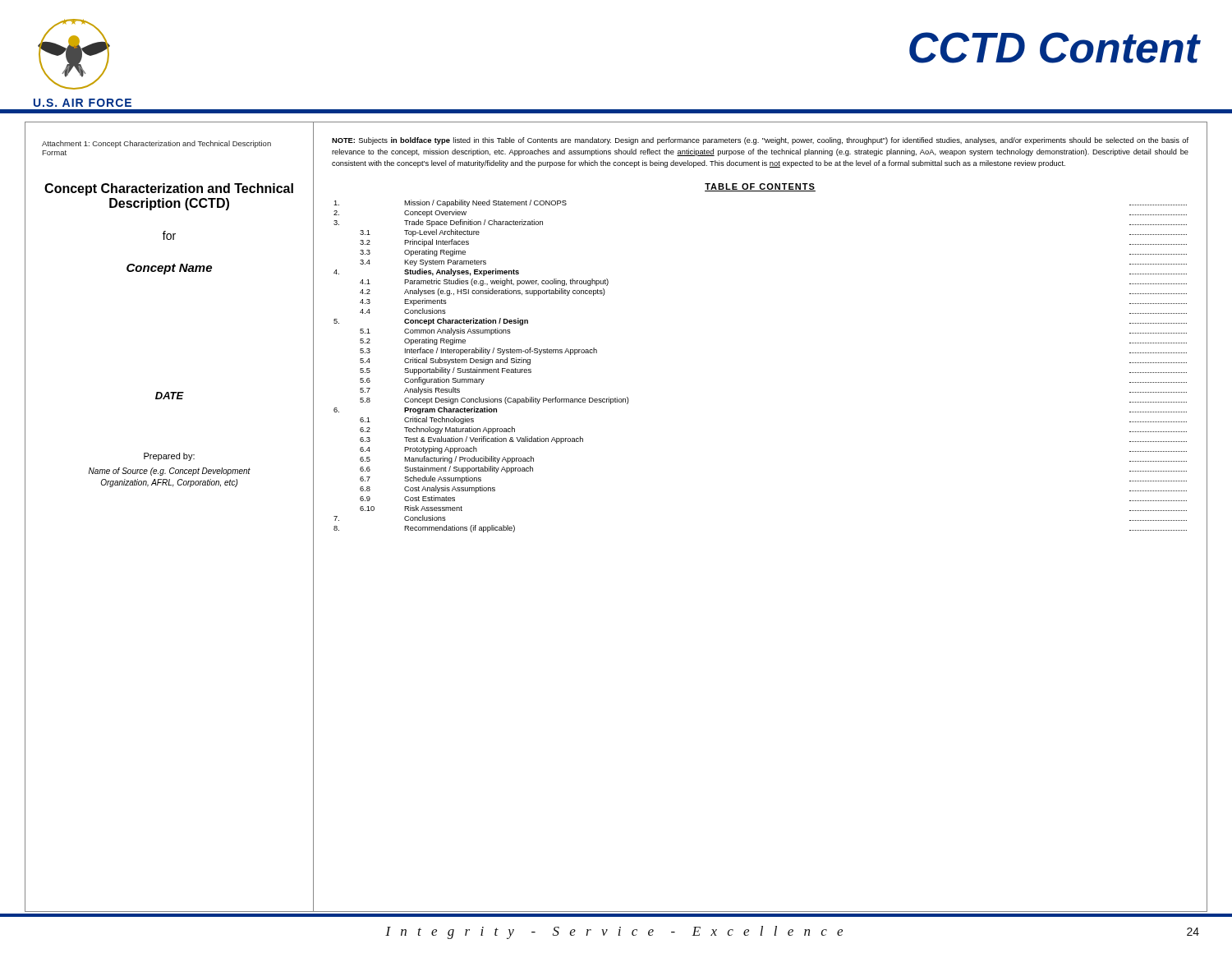This screenshot has height=953, width=1232.
Task: Click on the passage starting "6.8 Cost Analysis Assumptions"
Action: tap(362, 488)
